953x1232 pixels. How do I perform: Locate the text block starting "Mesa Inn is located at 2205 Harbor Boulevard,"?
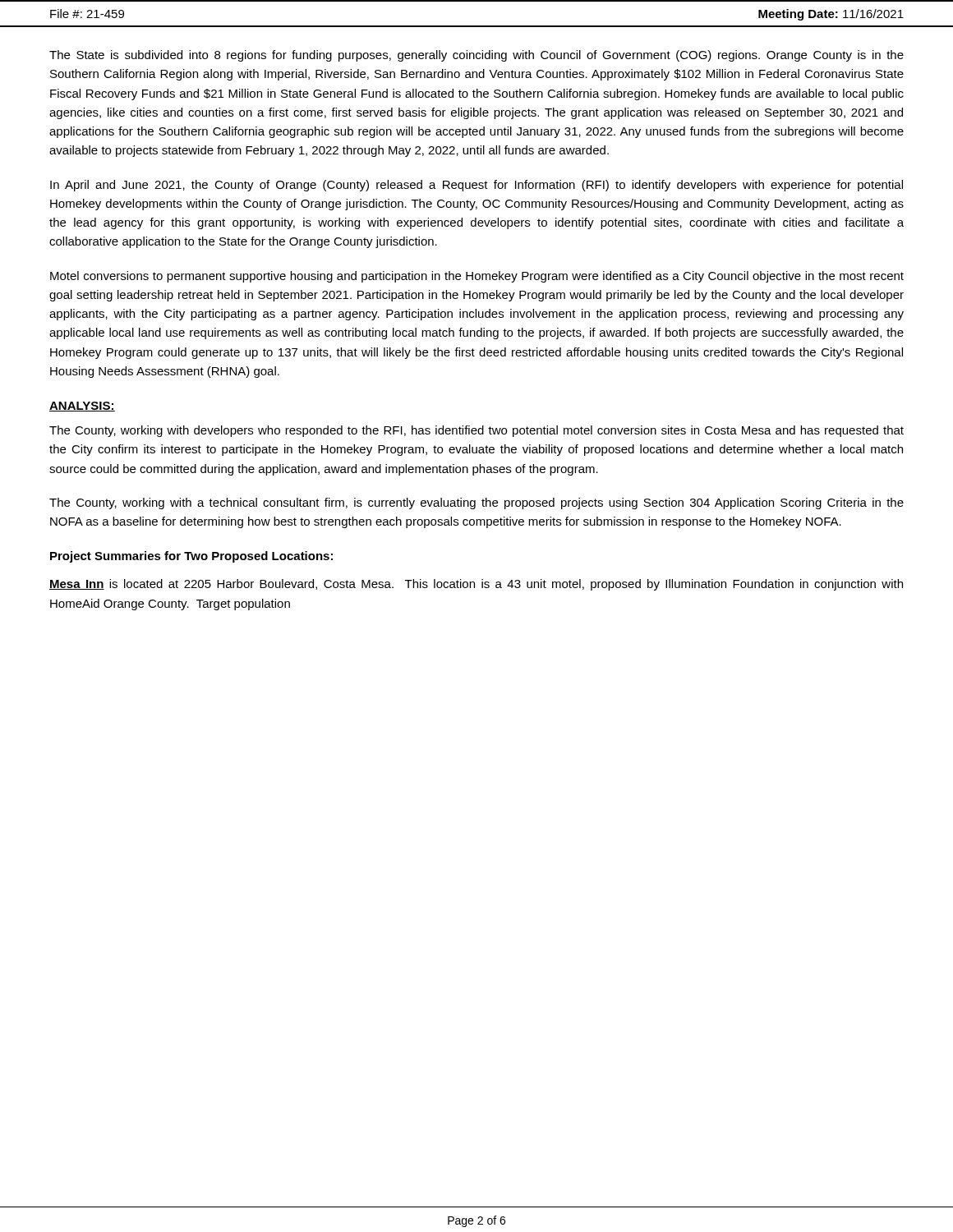tap(476, 593)
